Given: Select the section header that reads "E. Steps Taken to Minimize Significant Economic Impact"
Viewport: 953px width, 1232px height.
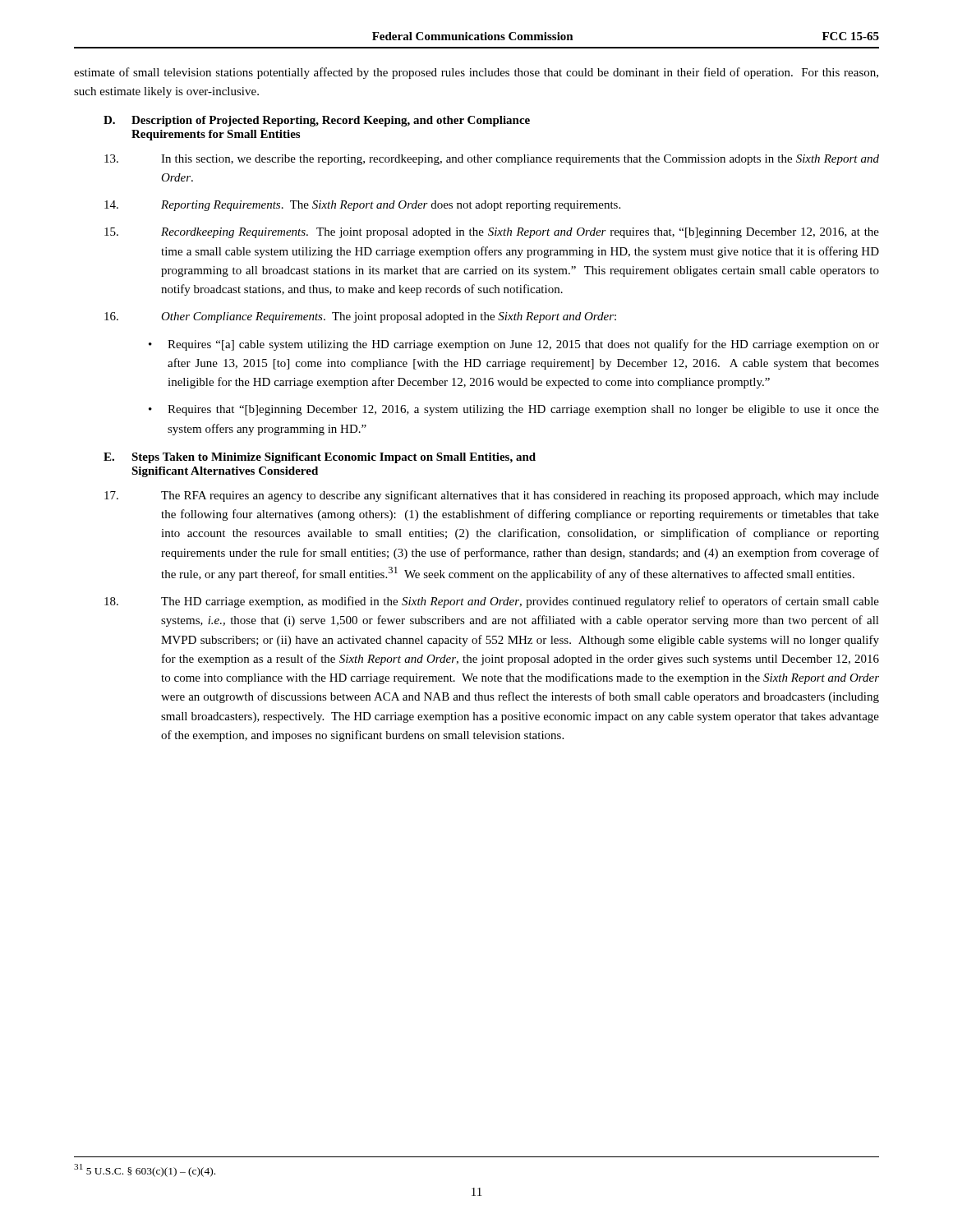Looking at the screenshot, I should [476, 464].
